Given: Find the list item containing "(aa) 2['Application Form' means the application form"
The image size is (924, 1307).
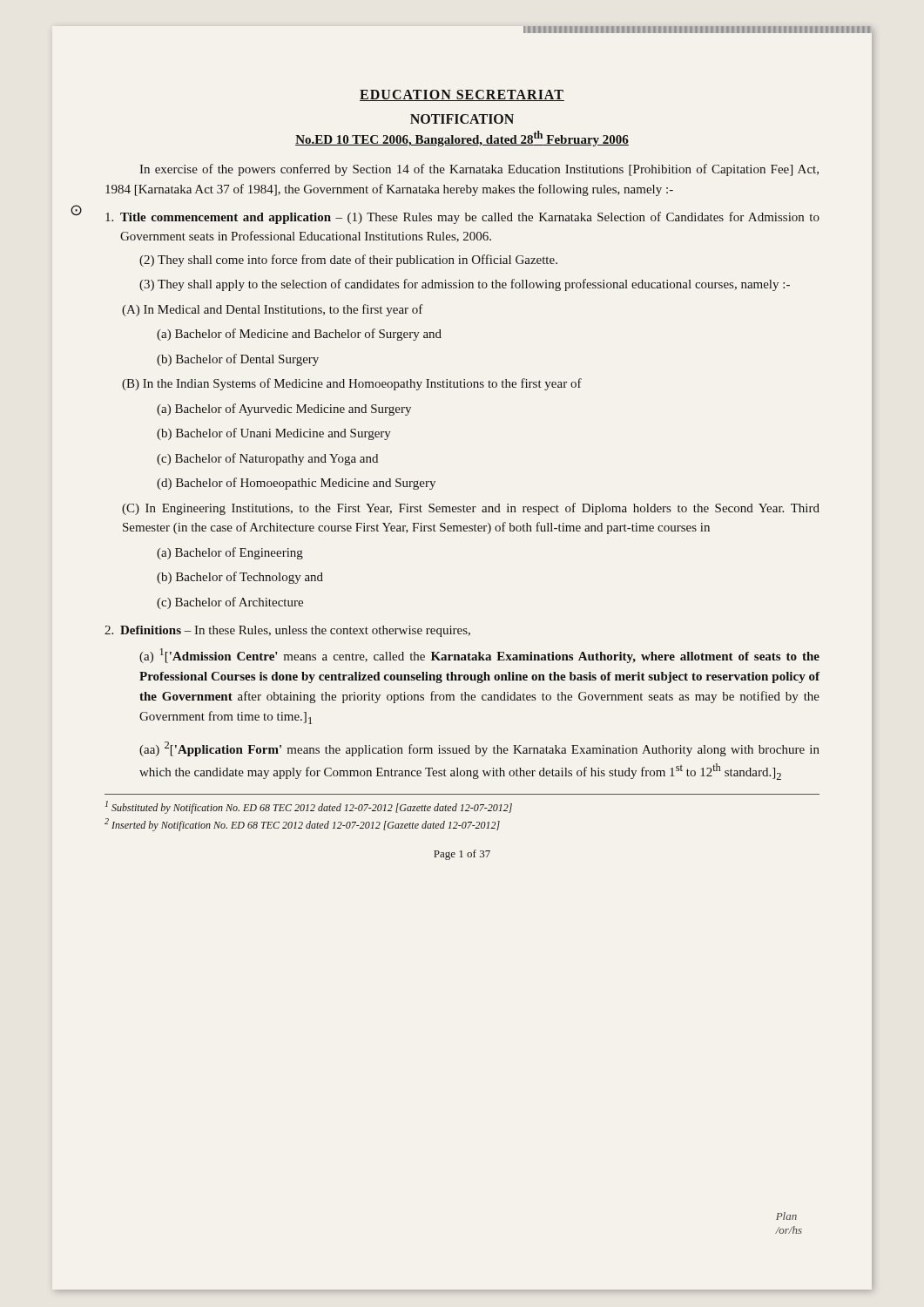Looking at the screenshot, I should [x=479, y=760].
